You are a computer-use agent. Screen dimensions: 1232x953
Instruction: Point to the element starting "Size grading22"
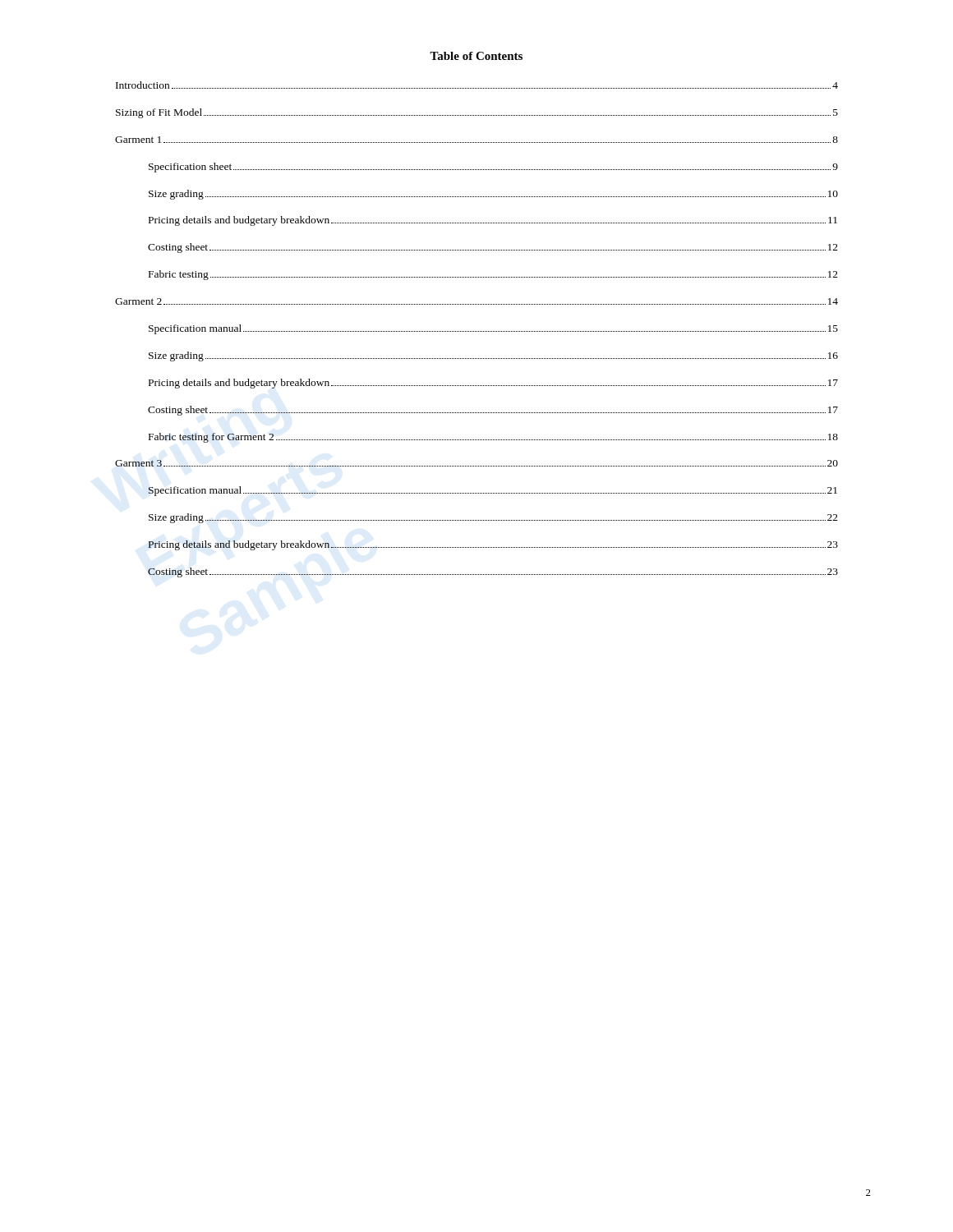(493, 518)
